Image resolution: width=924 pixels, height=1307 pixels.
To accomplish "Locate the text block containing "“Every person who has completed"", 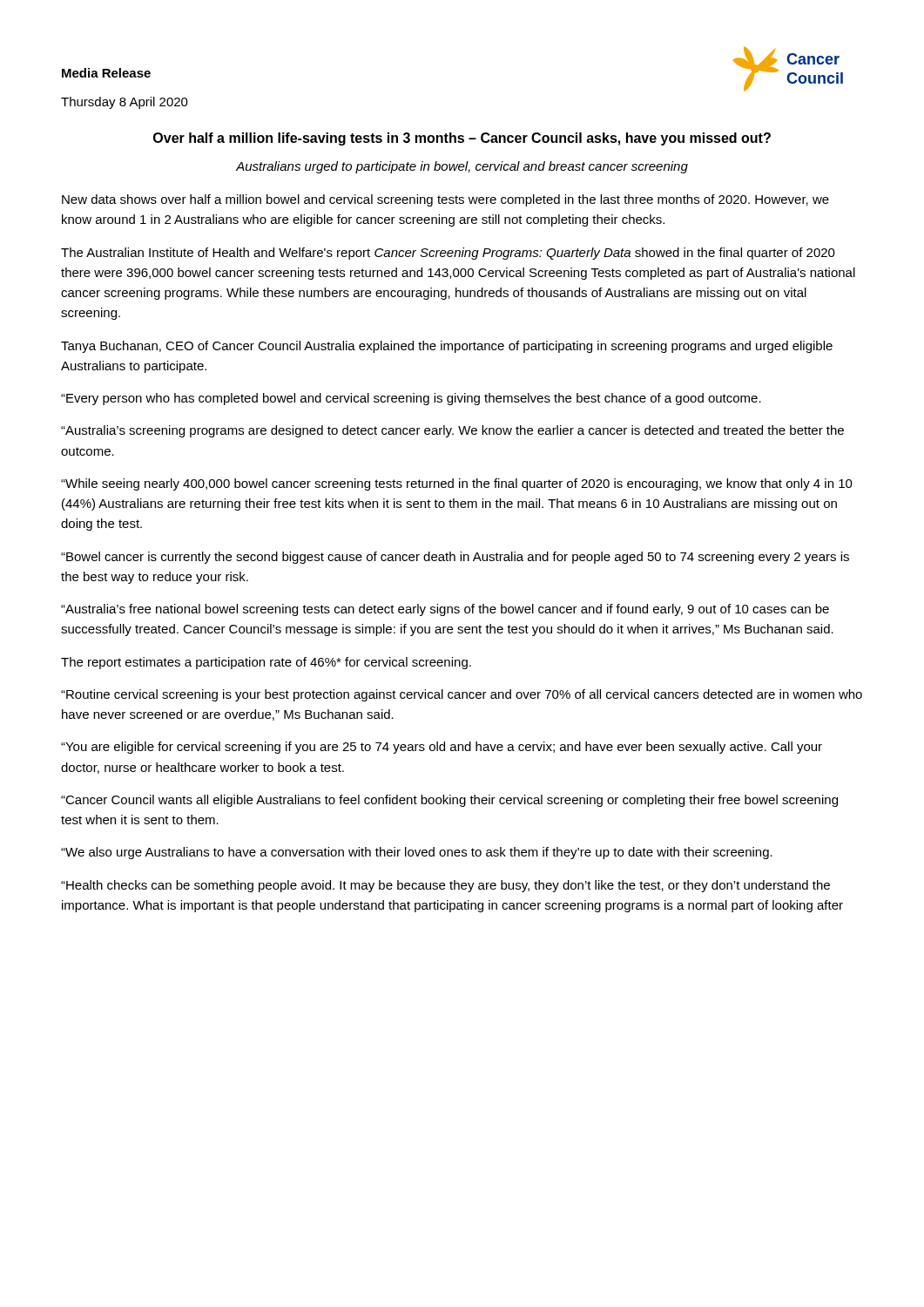I will [462, 398].
